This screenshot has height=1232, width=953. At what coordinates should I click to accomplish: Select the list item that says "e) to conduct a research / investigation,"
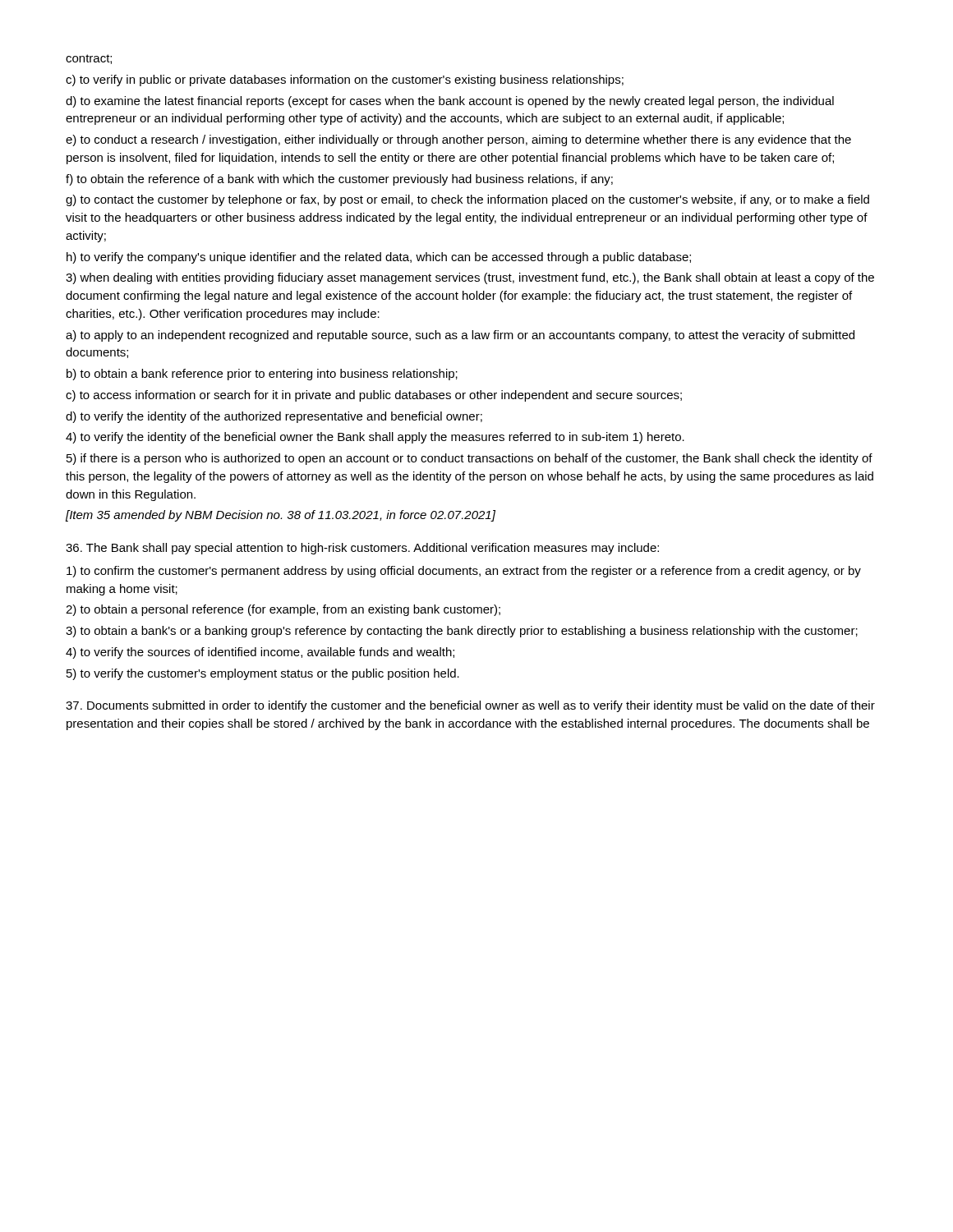point(459,148)
